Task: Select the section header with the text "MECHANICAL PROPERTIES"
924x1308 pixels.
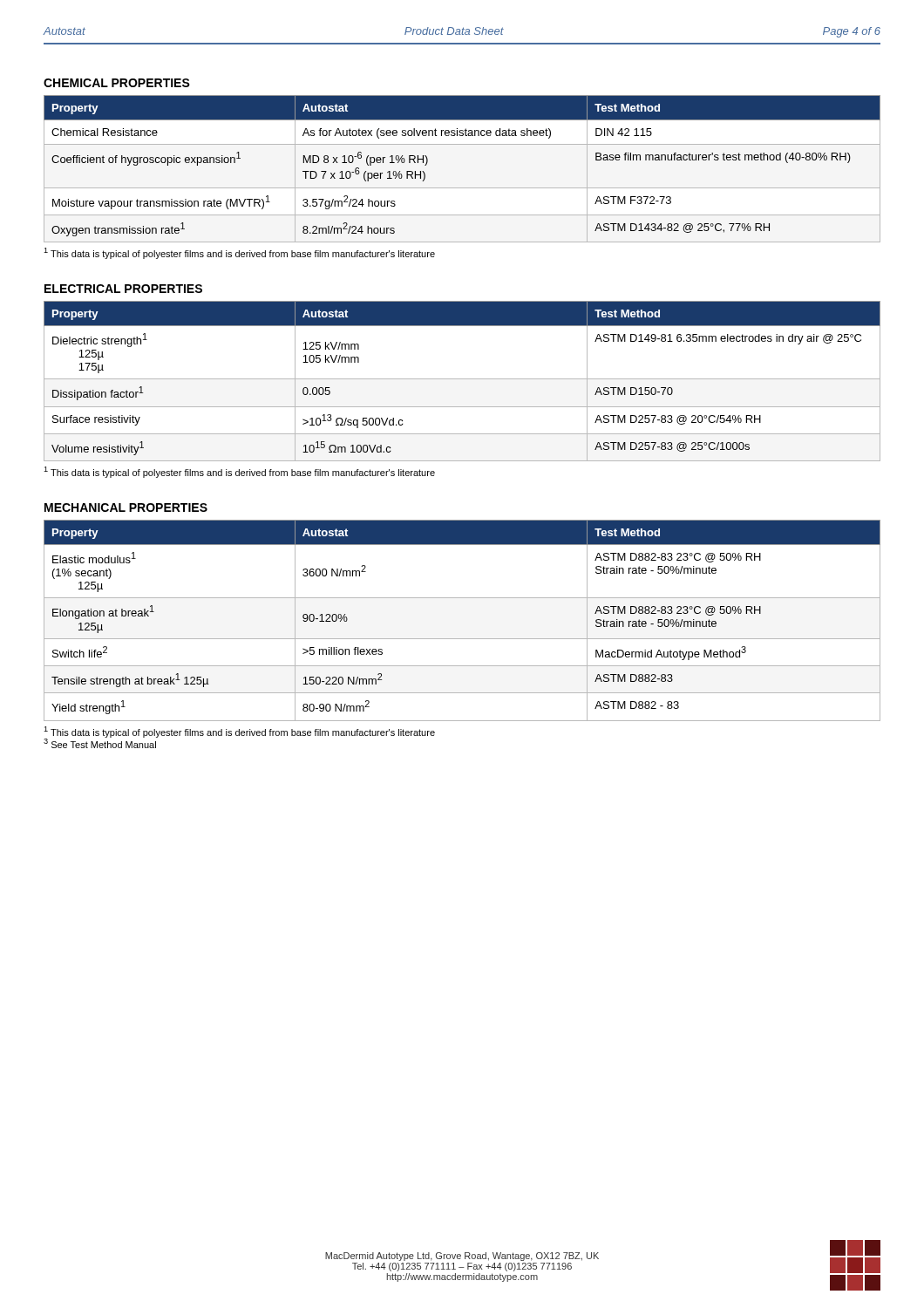Action: [126, 507]
